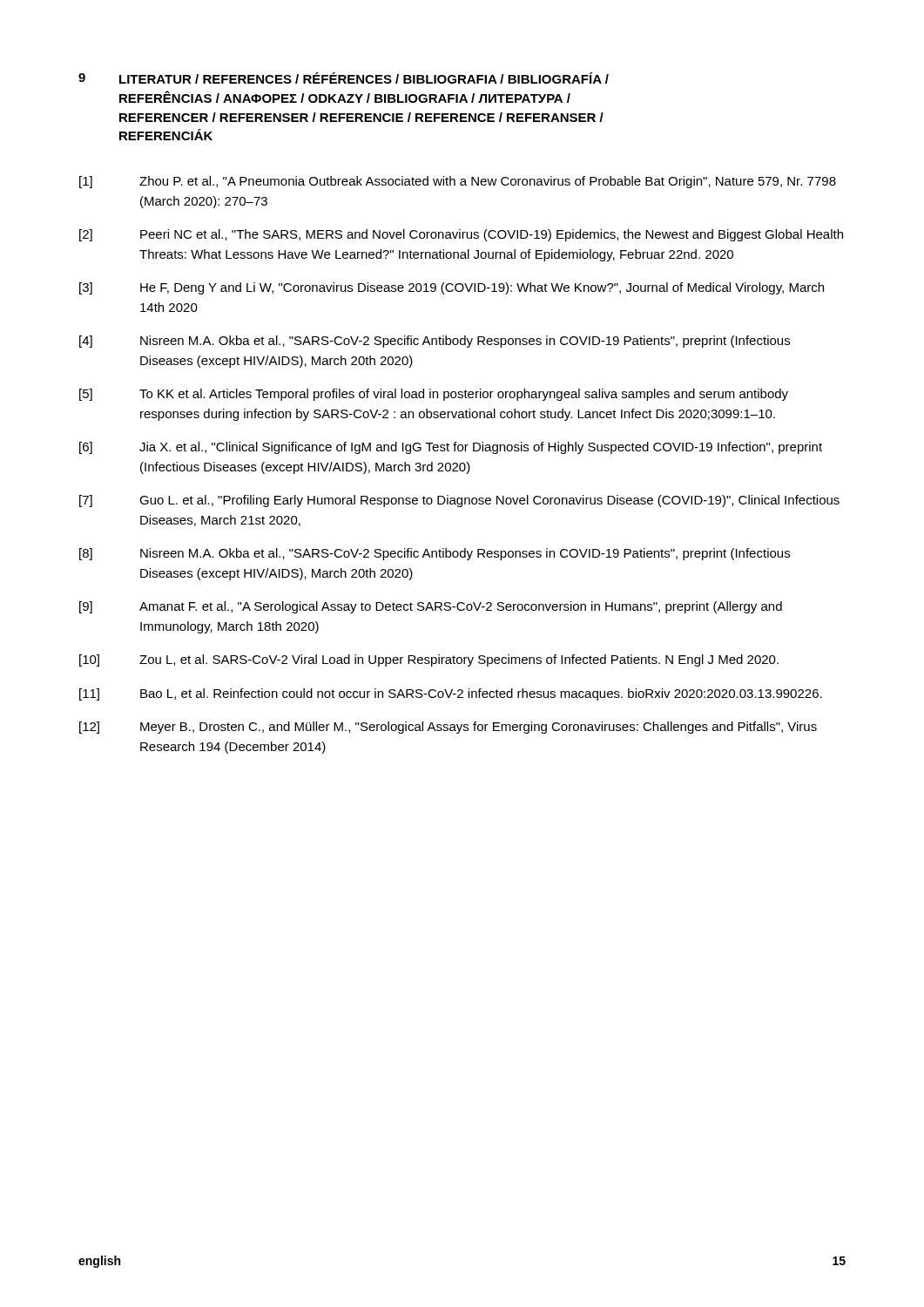Find the block on this page that starts "[8] Nisreen M.A. Okba et al., "SARS-CoV-2 Specific"

462,563
